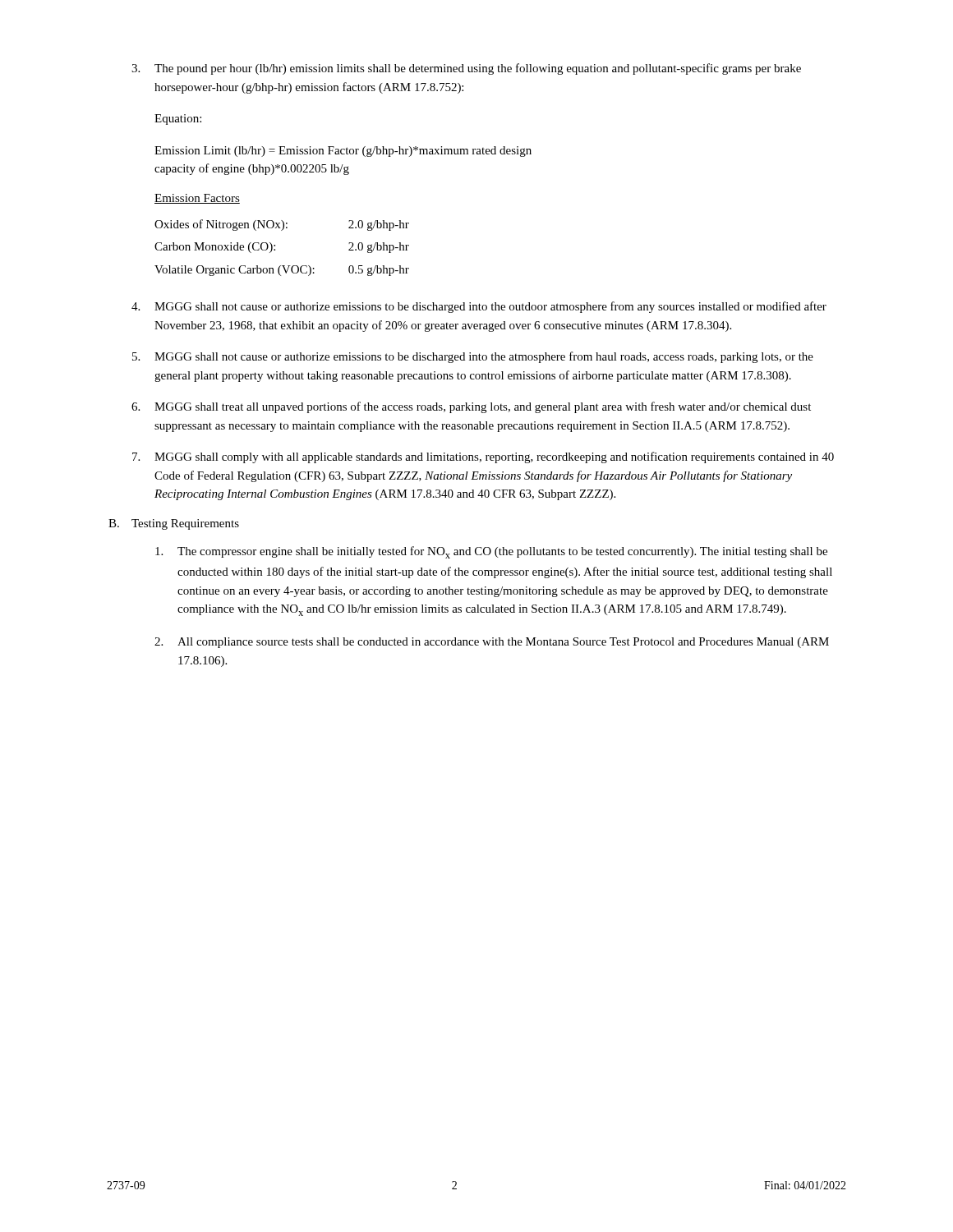Locate the text "B. Testing Requirements"

coord(174,524)
